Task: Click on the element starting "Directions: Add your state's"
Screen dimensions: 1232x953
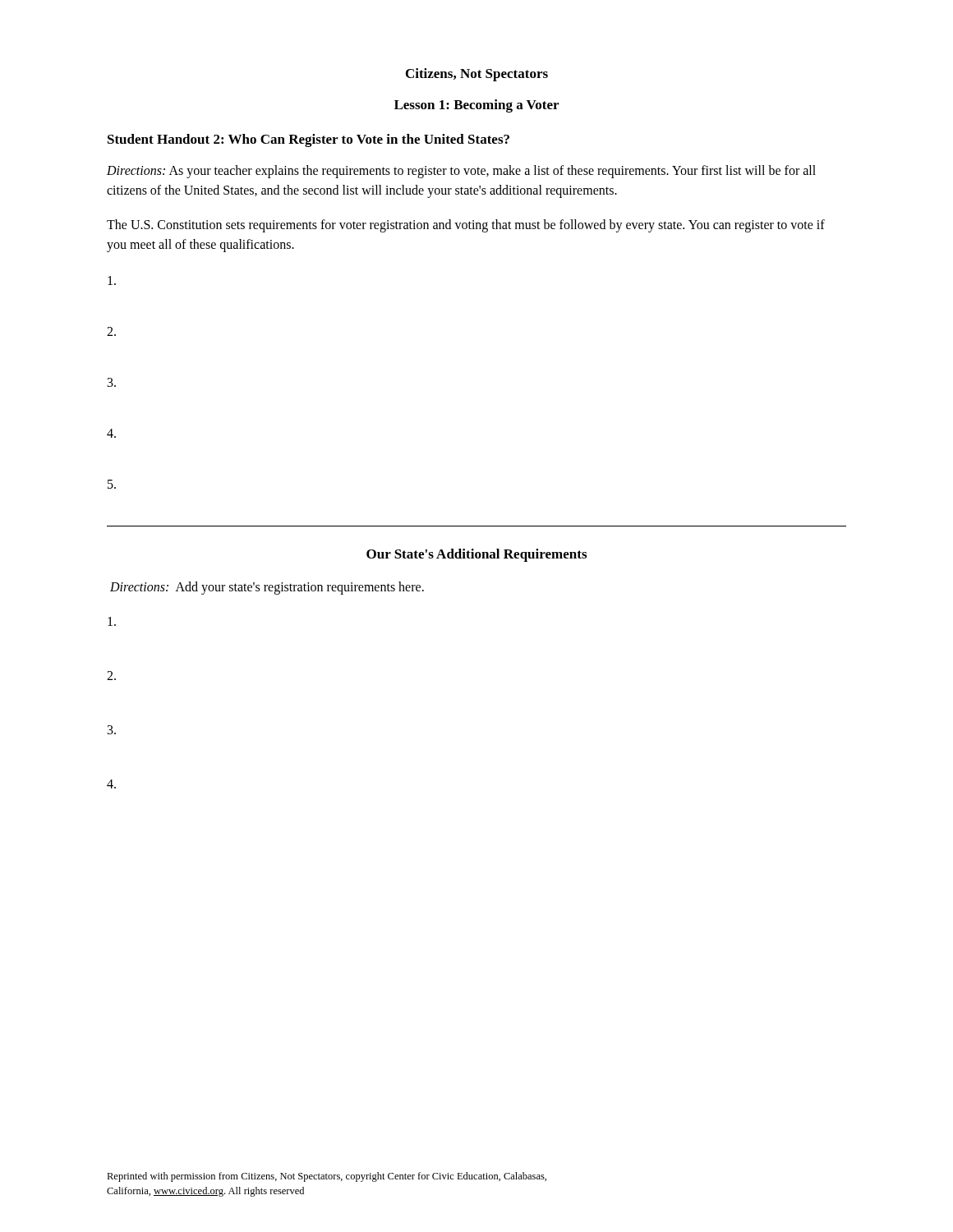Action: (x=266, y=587)
